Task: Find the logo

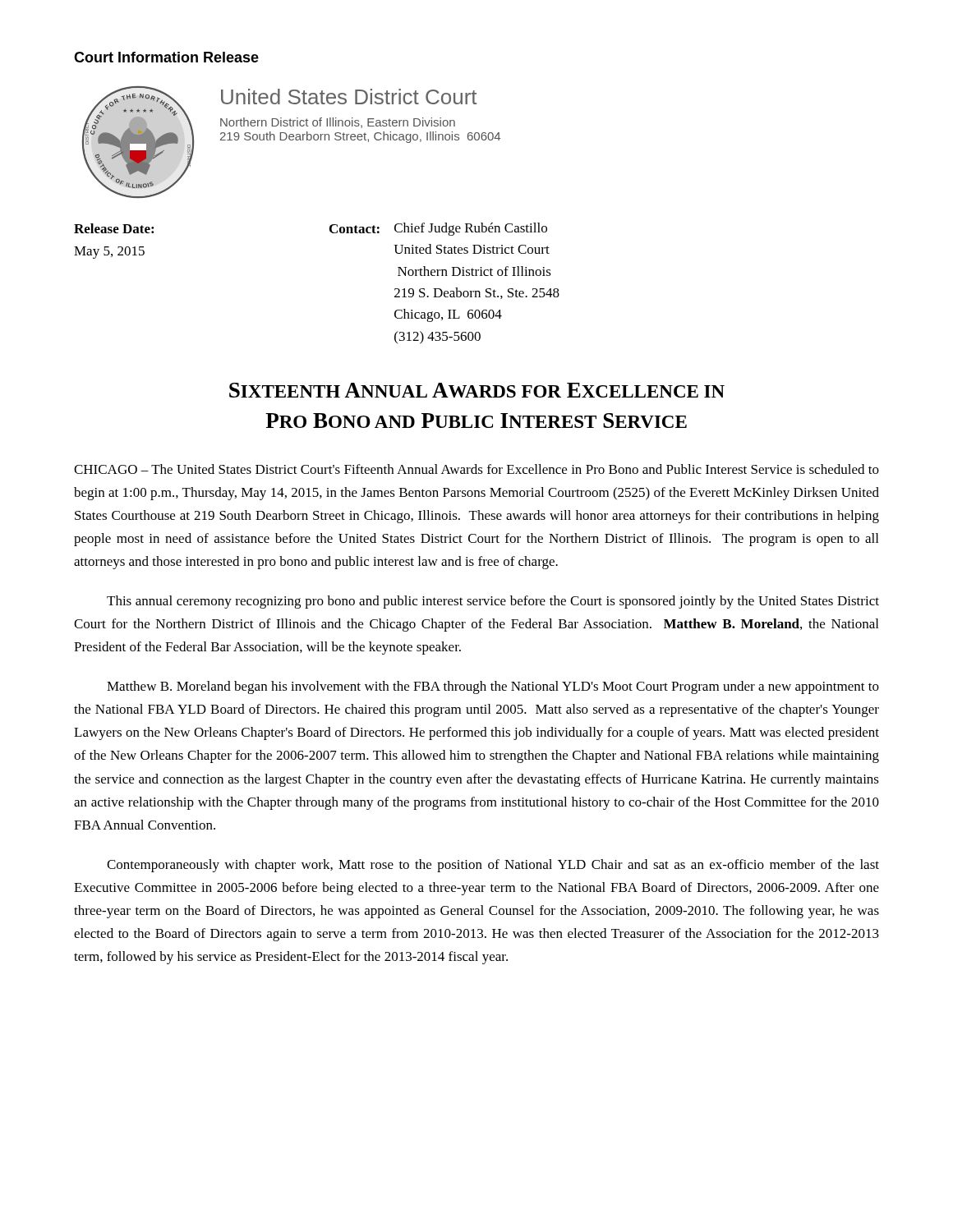Action: click(x=138, y=142)
